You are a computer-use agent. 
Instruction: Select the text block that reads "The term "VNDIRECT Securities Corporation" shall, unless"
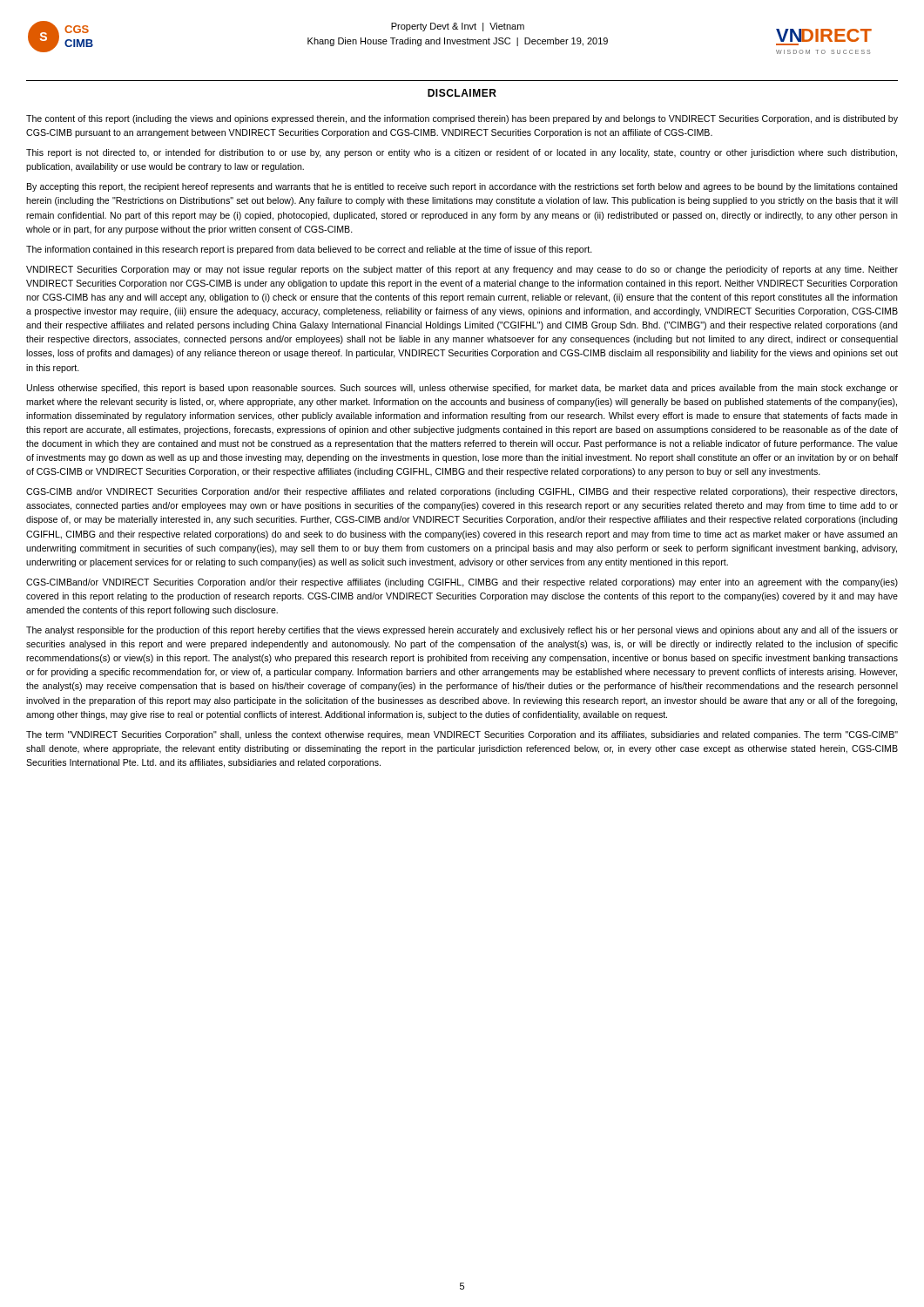click(x=462, y=748)
